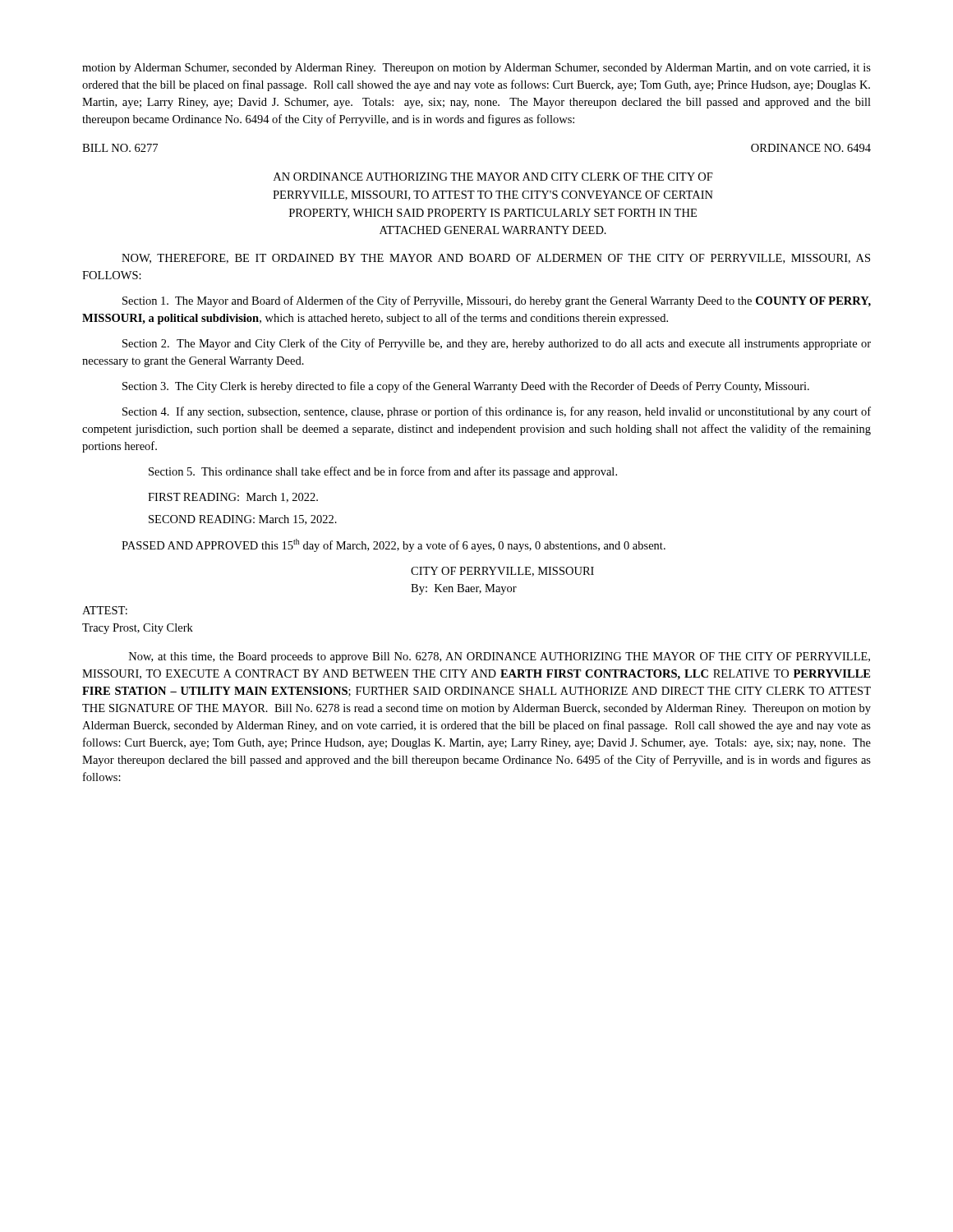This screenshot has width=953, height=1232.
Task: Find the passage starting "SECOND READING: March 15, 2022."
Action: click(243, 519)
